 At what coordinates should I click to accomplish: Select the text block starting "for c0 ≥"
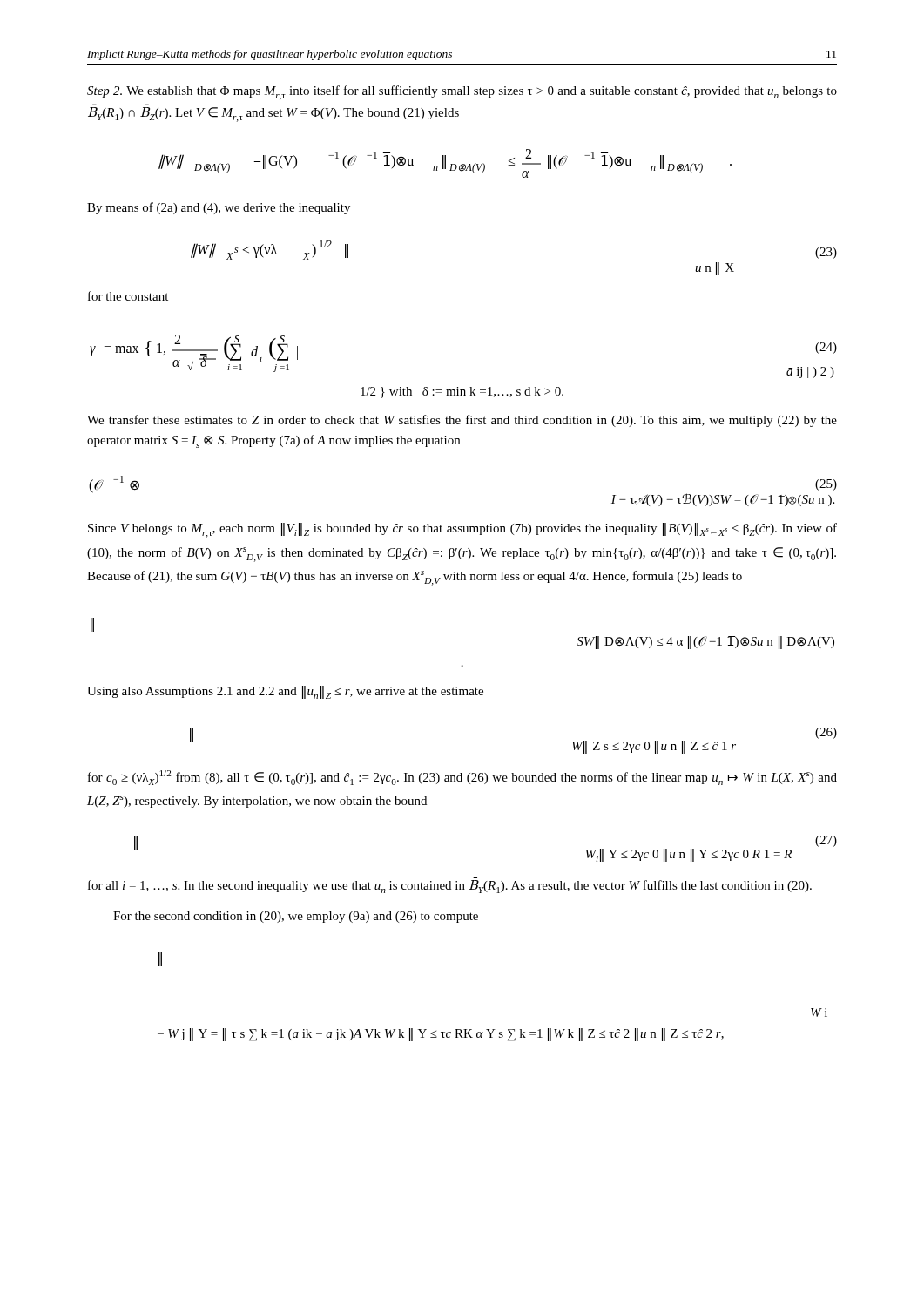(x=462, y=788)
